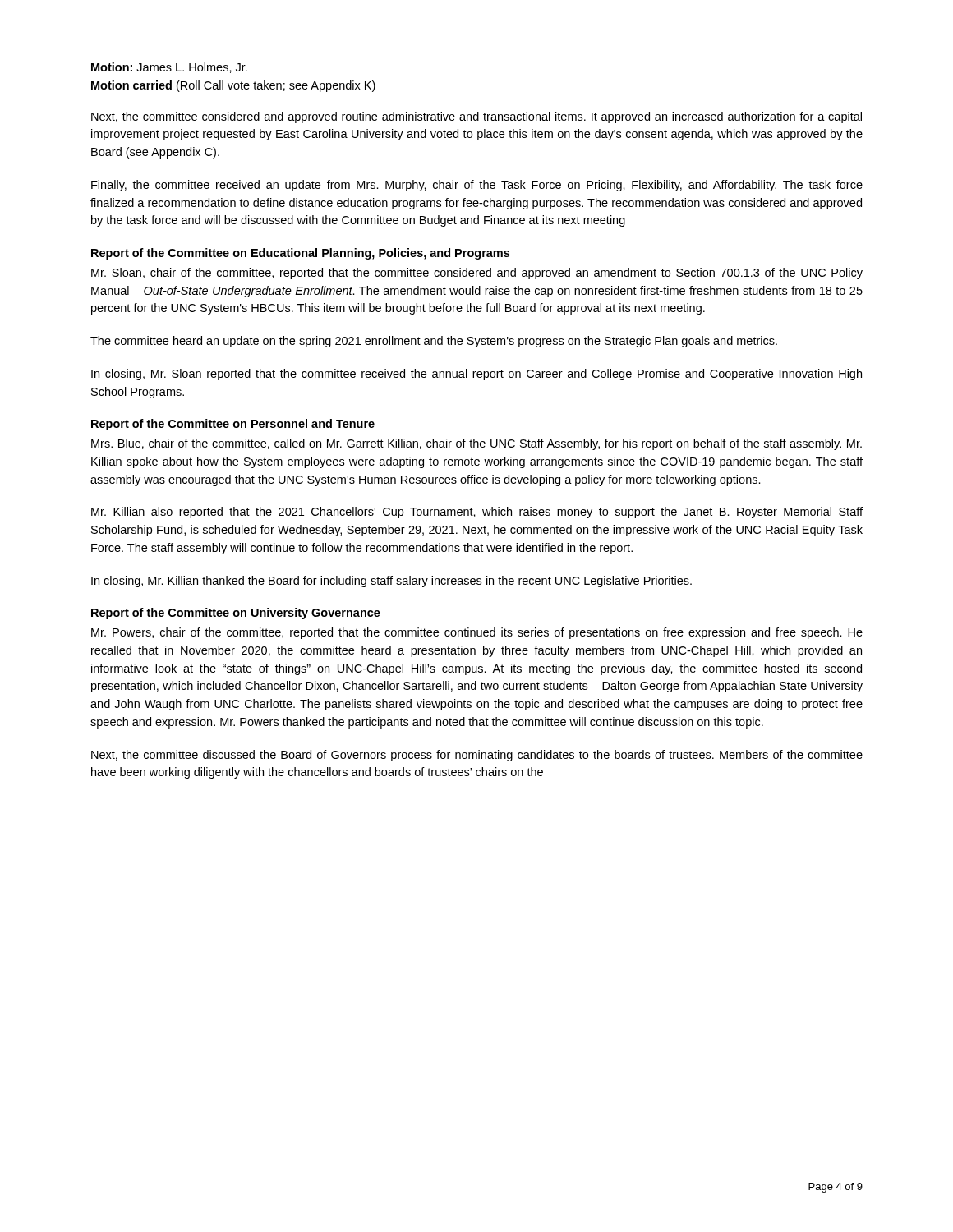Click on the text block starting "The committee heard an update on the"
The height and width of the screenshot is (1232, 953).
(x=434, y=341)
